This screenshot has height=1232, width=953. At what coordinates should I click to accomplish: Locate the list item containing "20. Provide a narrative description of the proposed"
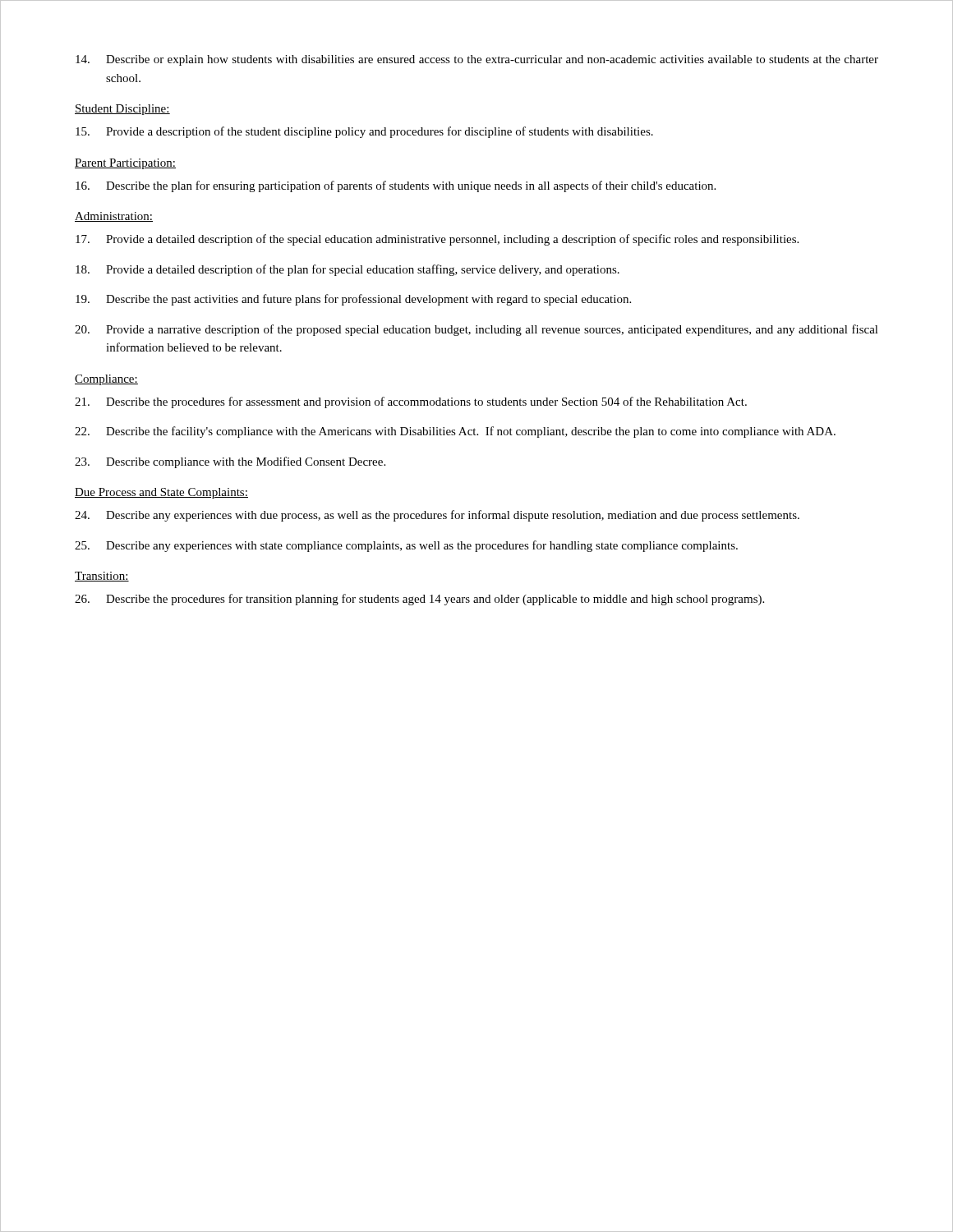click(476, 338)
